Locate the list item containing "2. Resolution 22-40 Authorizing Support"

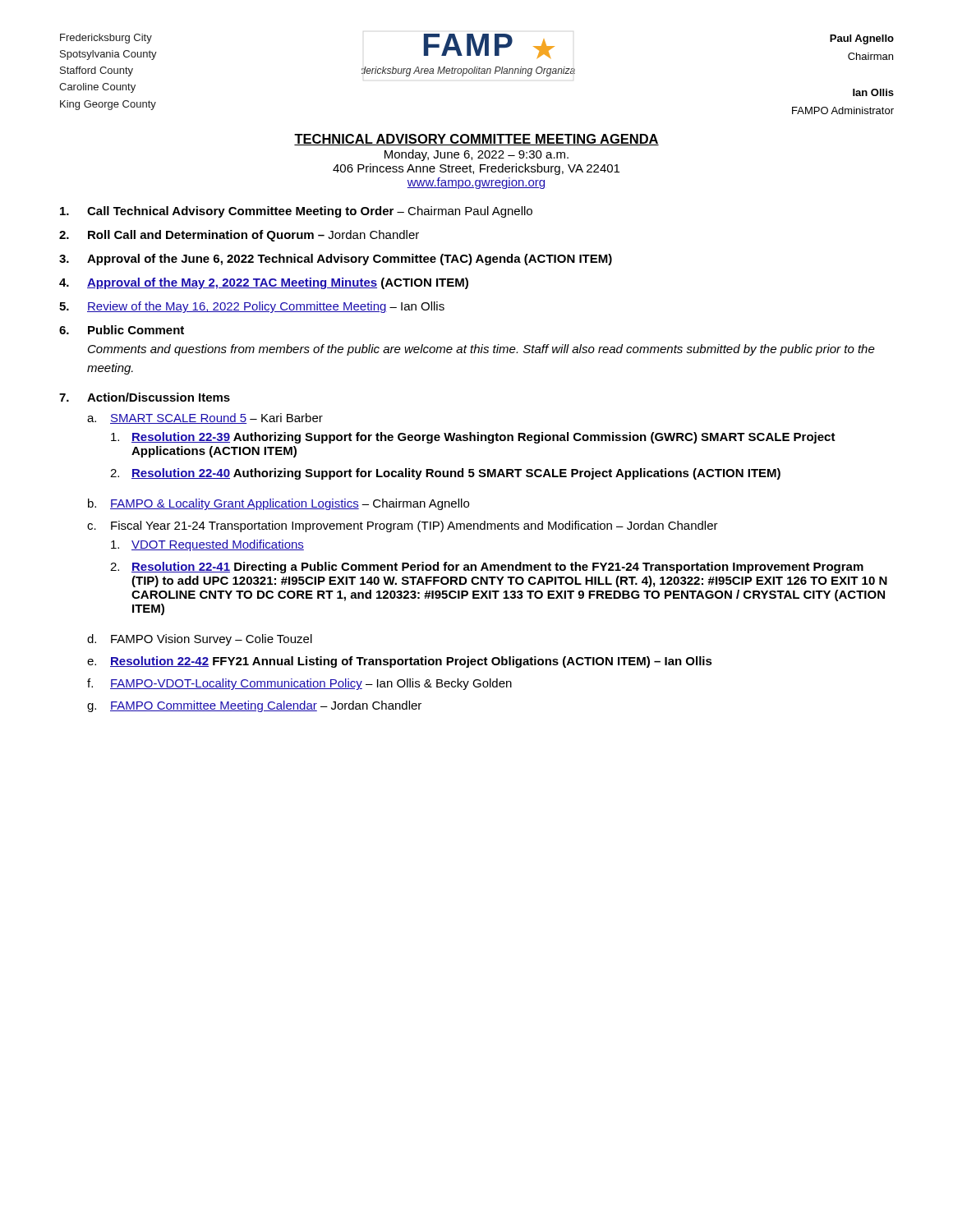point(502,473)
